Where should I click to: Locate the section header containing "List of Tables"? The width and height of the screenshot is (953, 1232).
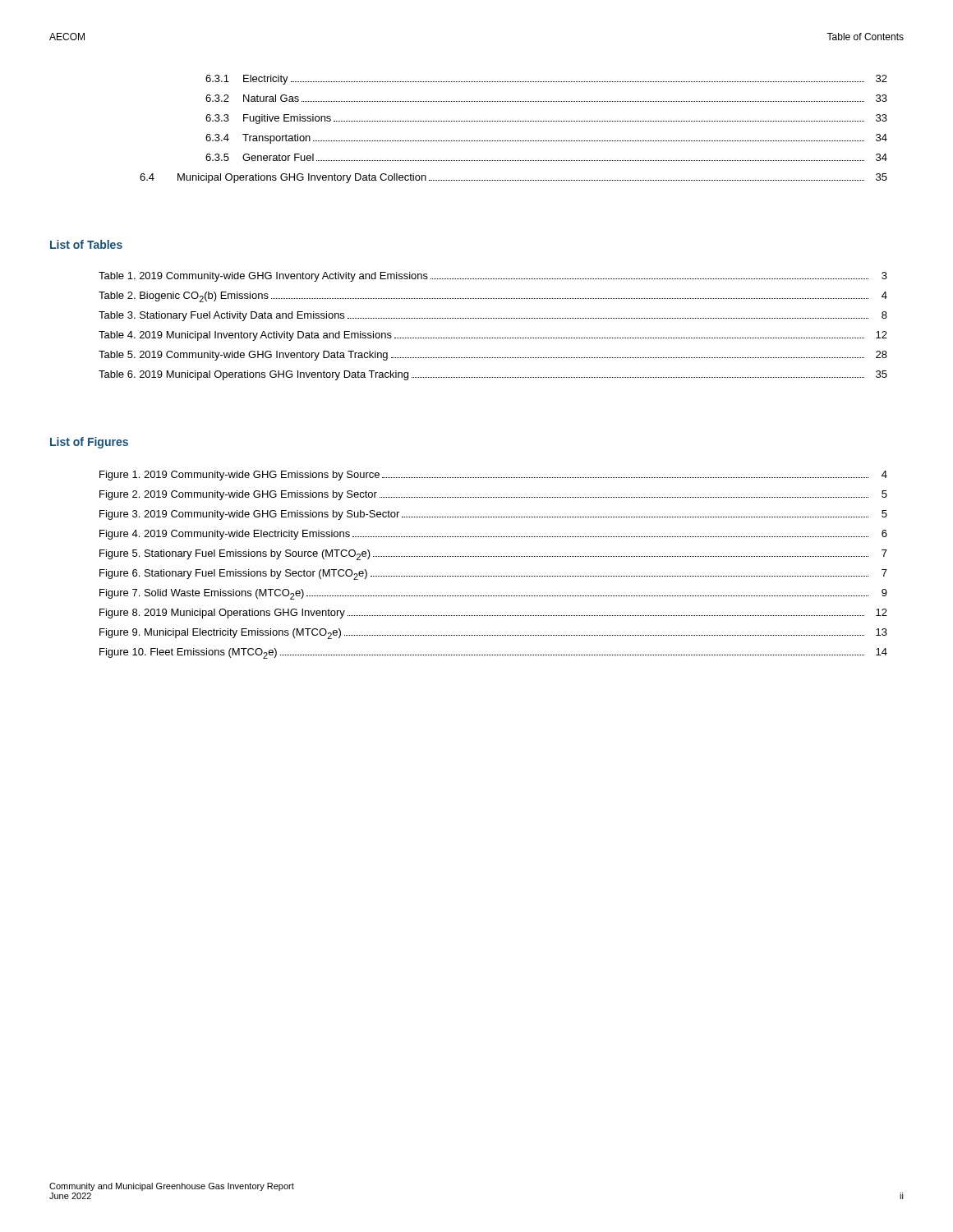(86, 245)
